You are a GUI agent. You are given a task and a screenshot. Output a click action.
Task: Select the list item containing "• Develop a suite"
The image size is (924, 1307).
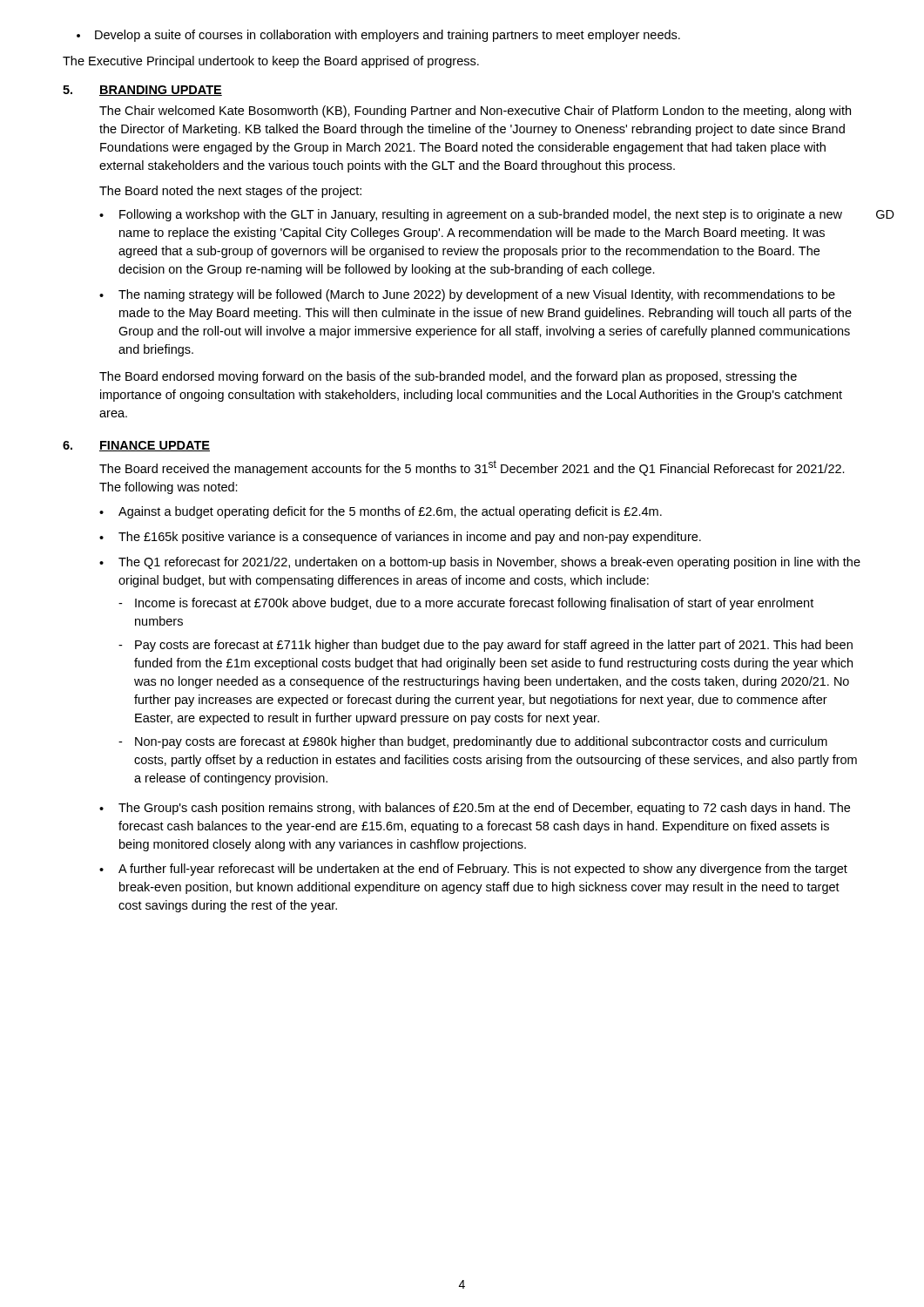click(462, 36)
